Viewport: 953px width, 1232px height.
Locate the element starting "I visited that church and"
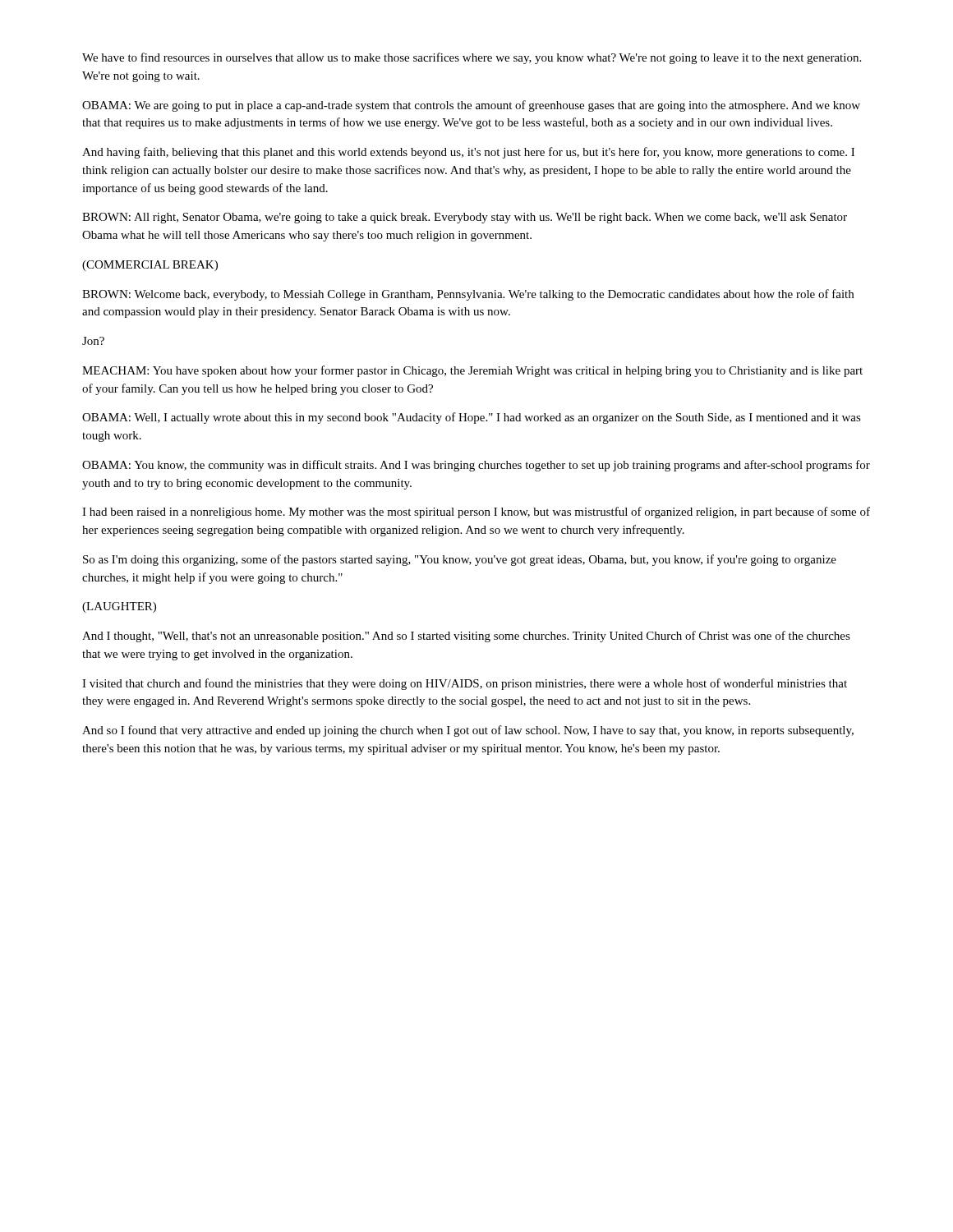(x=465, y=692)
